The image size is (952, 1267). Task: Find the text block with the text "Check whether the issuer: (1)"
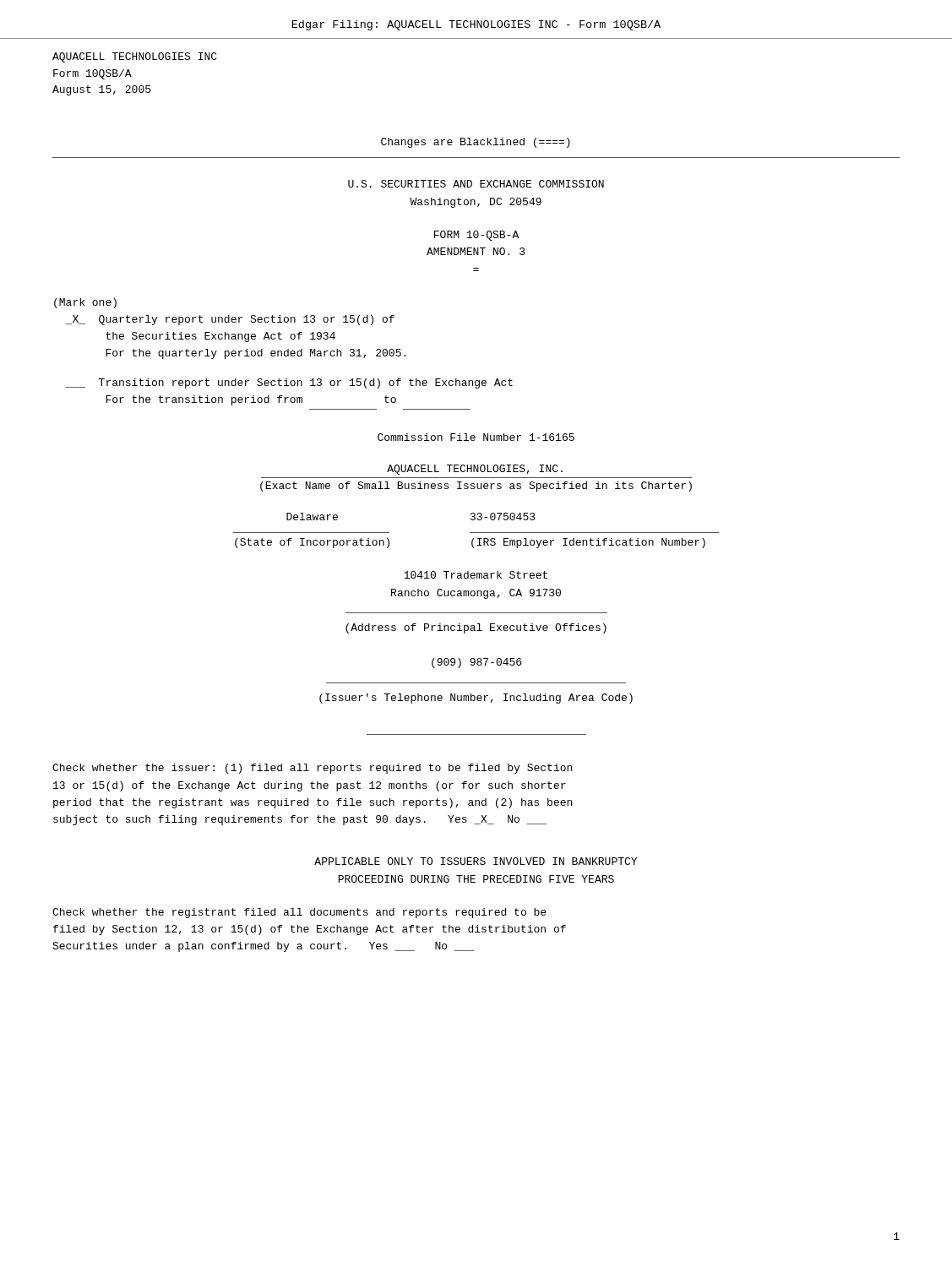pos(313,794)
